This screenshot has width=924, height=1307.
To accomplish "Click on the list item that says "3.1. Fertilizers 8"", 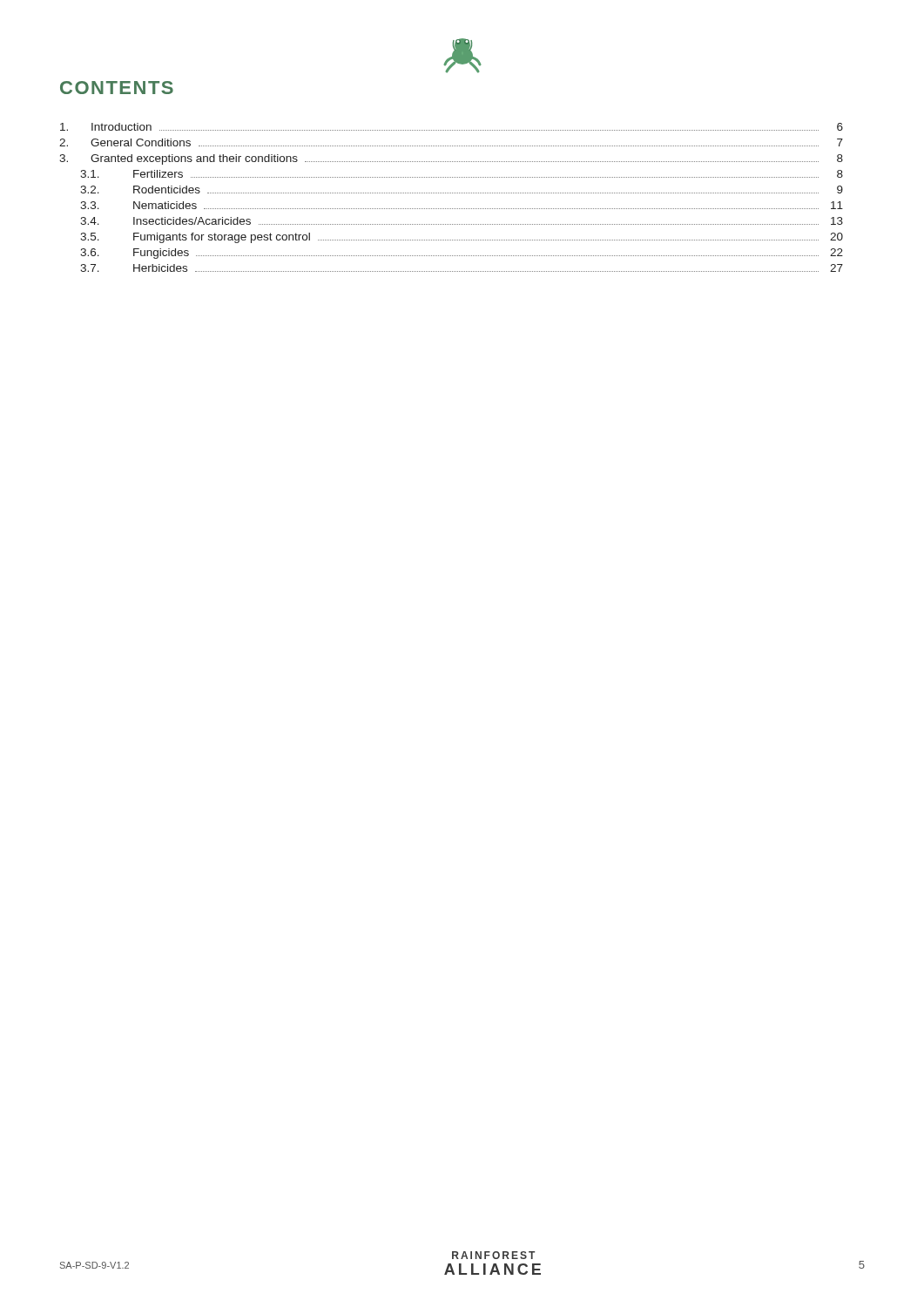I will [451, 174].
